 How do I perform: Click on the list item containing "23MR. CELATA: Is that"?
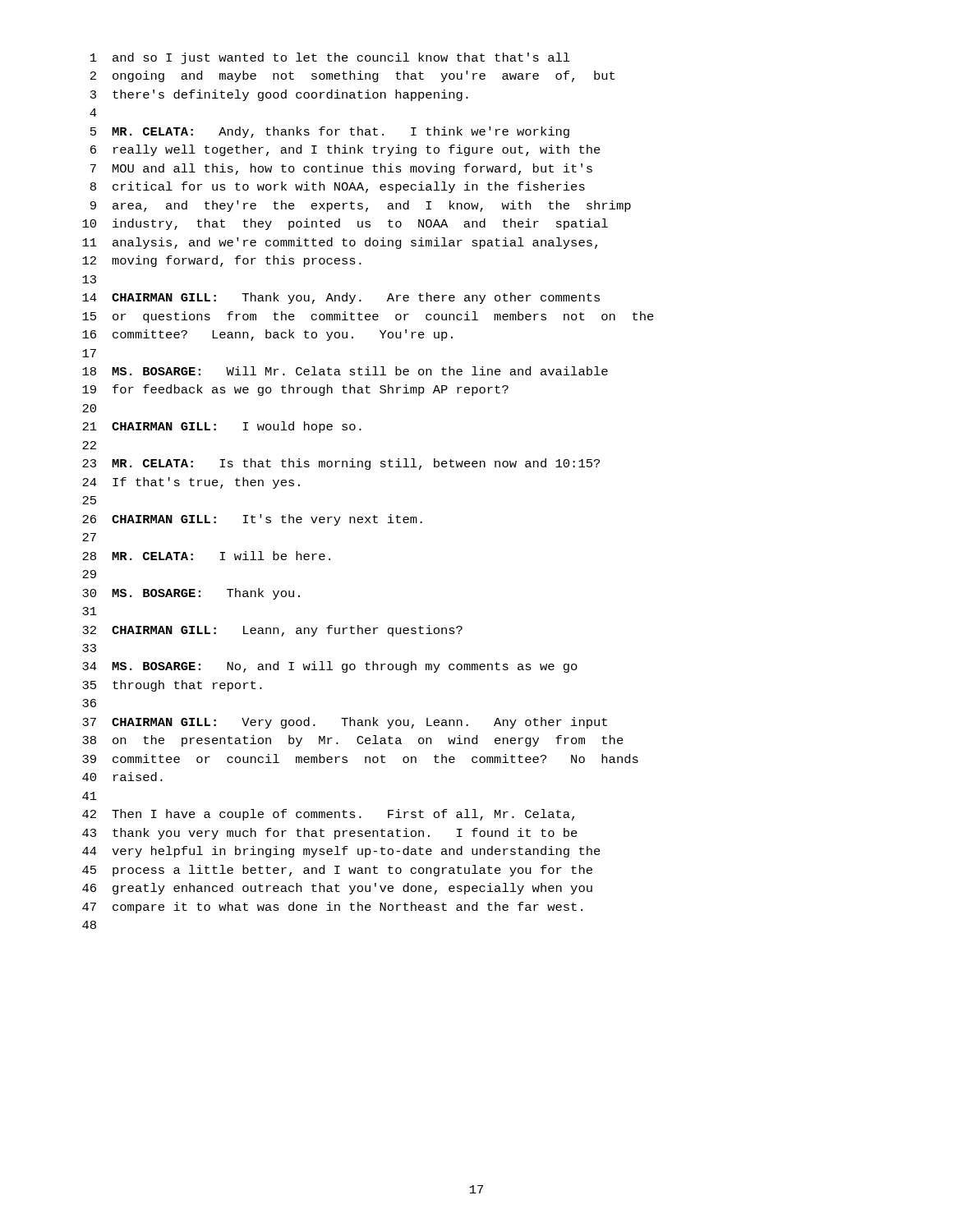[476, 464]
